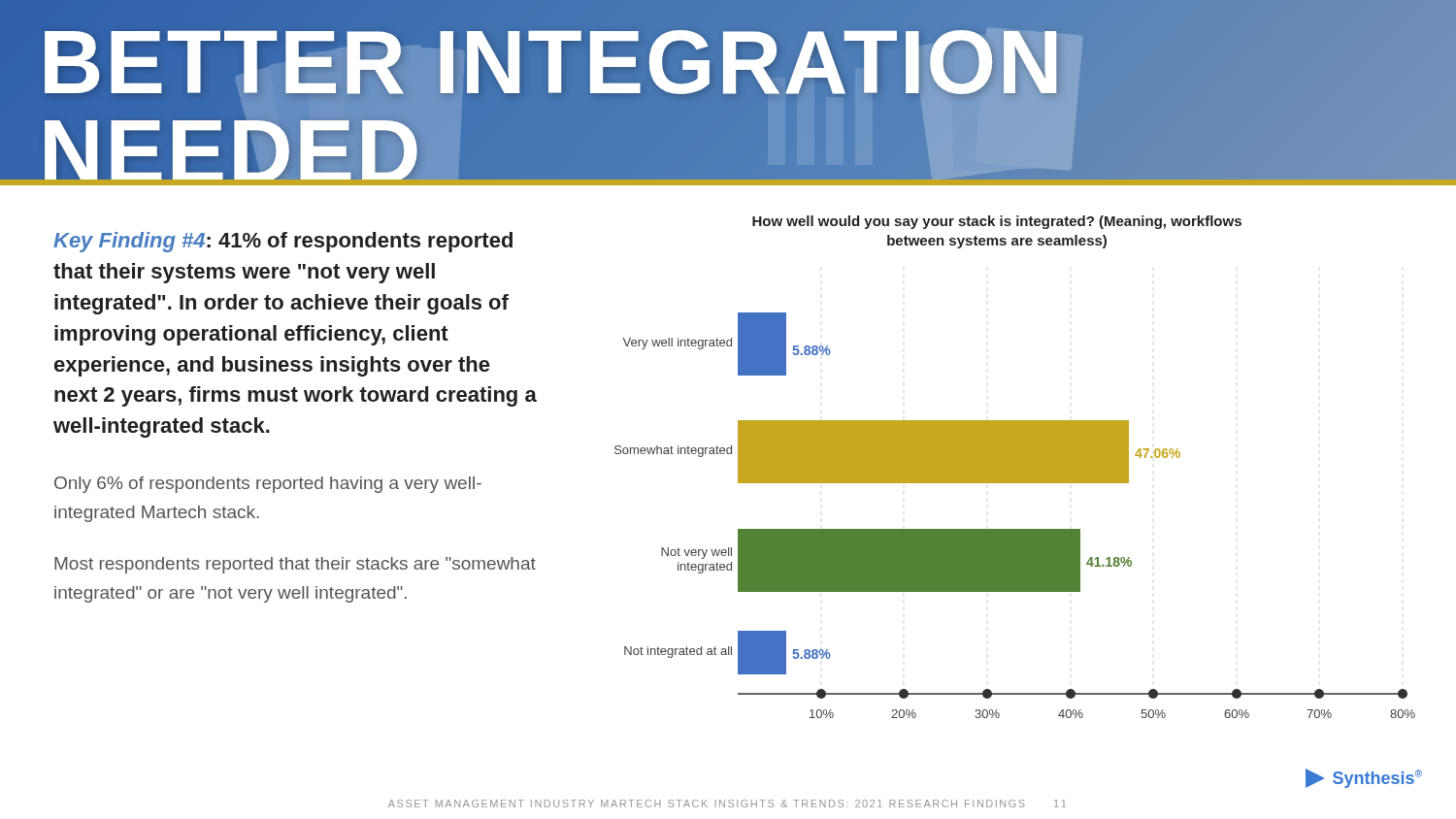Screen dimensions: 819x1456
Task: Click on the title containing "BETTER INTEGRATION NEEDED"
Action: 552,107
